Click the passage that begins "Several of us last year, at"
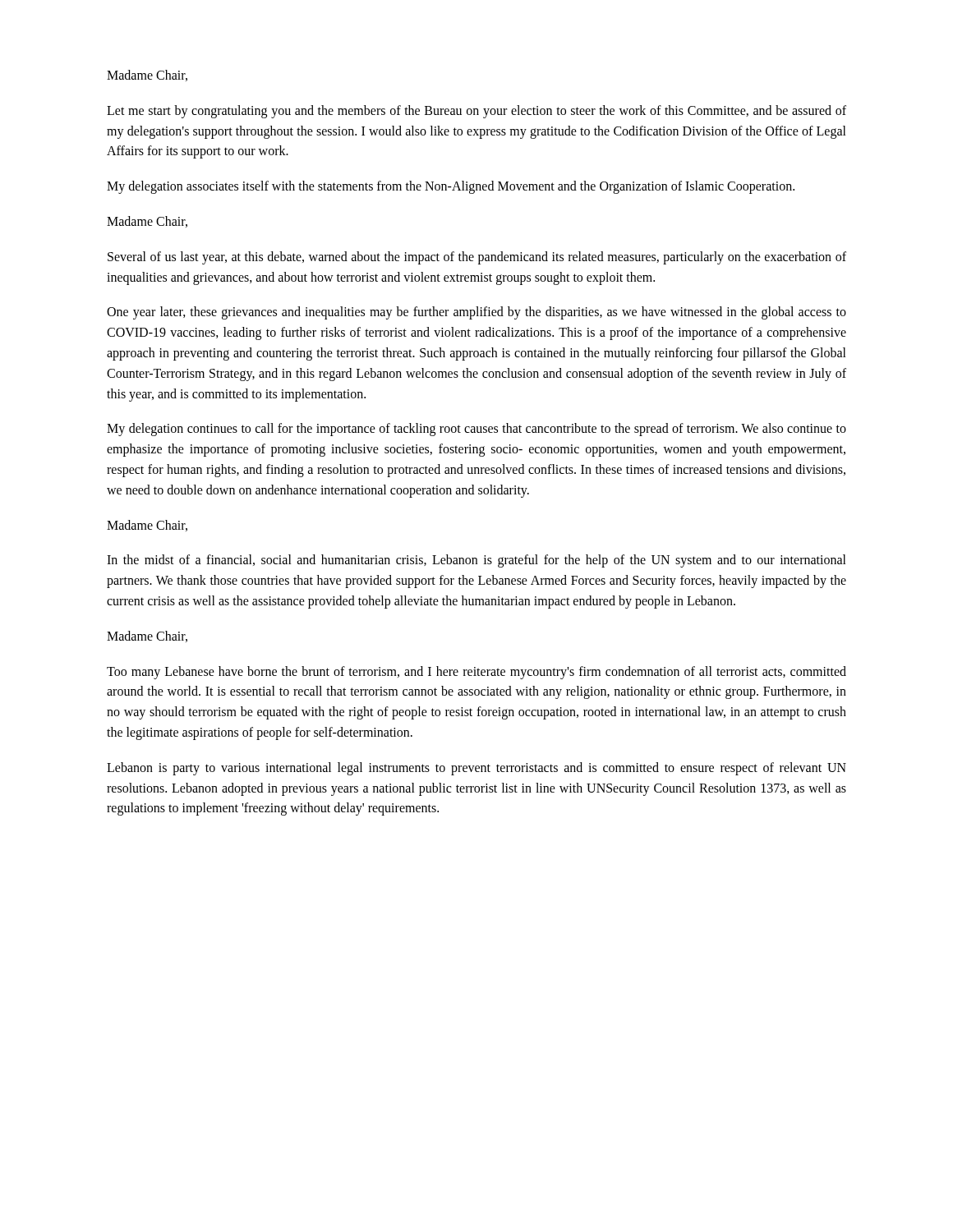This screenshot has width=953, height=1232. pyautogui.click(x=476, y=267)
